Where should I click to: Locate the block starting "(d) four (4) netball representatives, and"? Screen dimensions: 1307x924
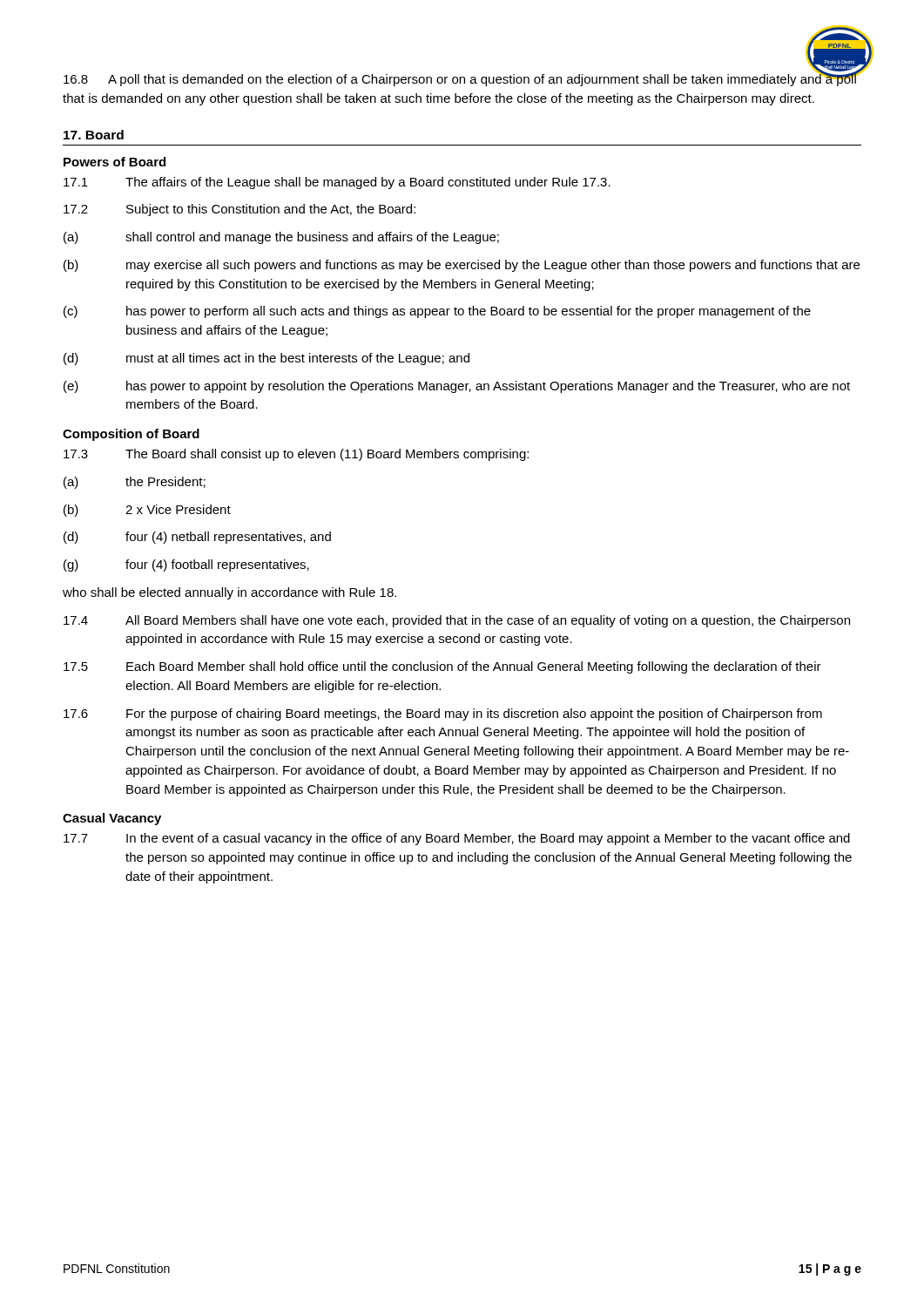point(197,538)
